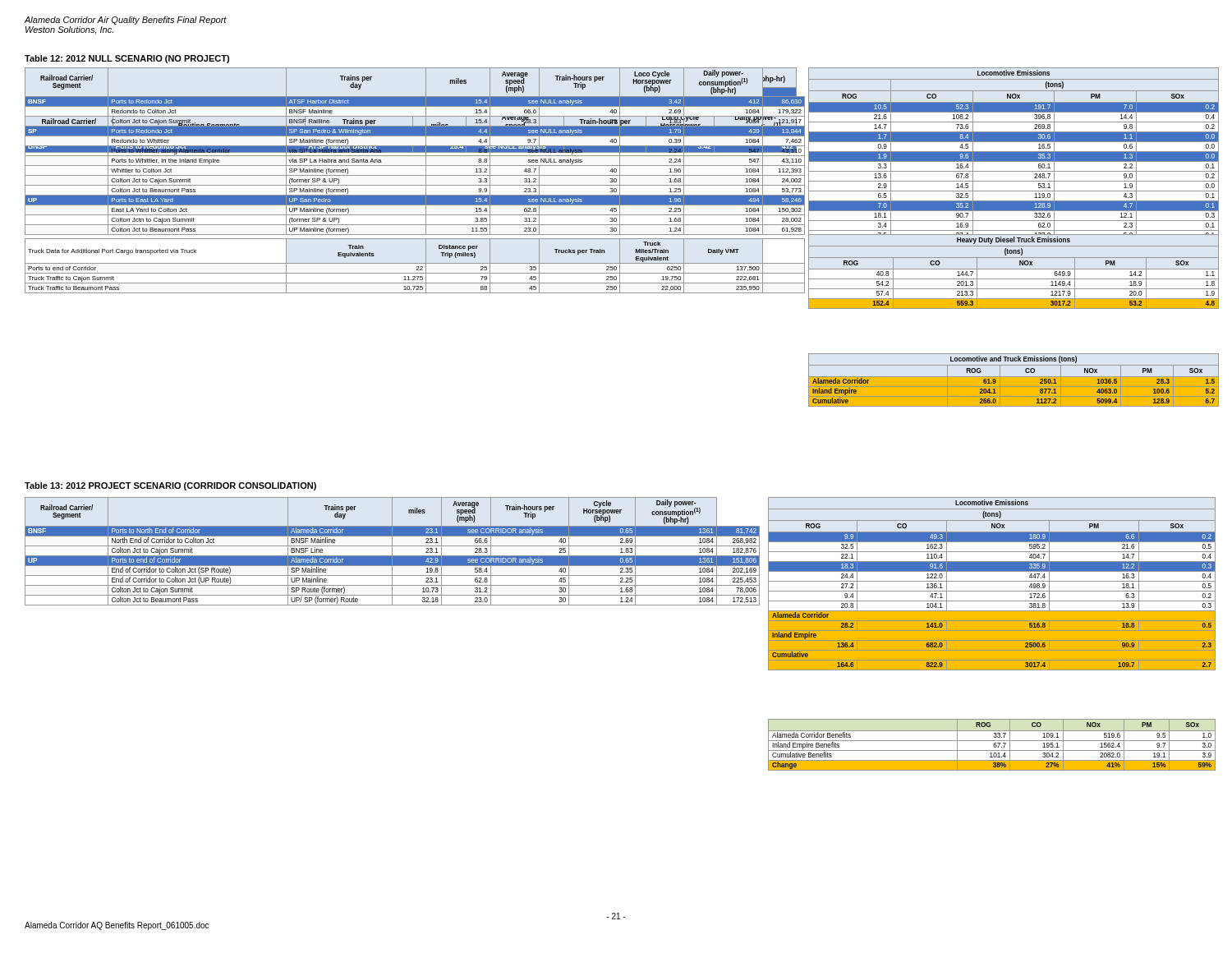The width and height of the screenshot is (1232, 953).
Task: Find the title on this page that starts "Table 12: 2012 NULL SCENARIO"
Action: (127, 58)
